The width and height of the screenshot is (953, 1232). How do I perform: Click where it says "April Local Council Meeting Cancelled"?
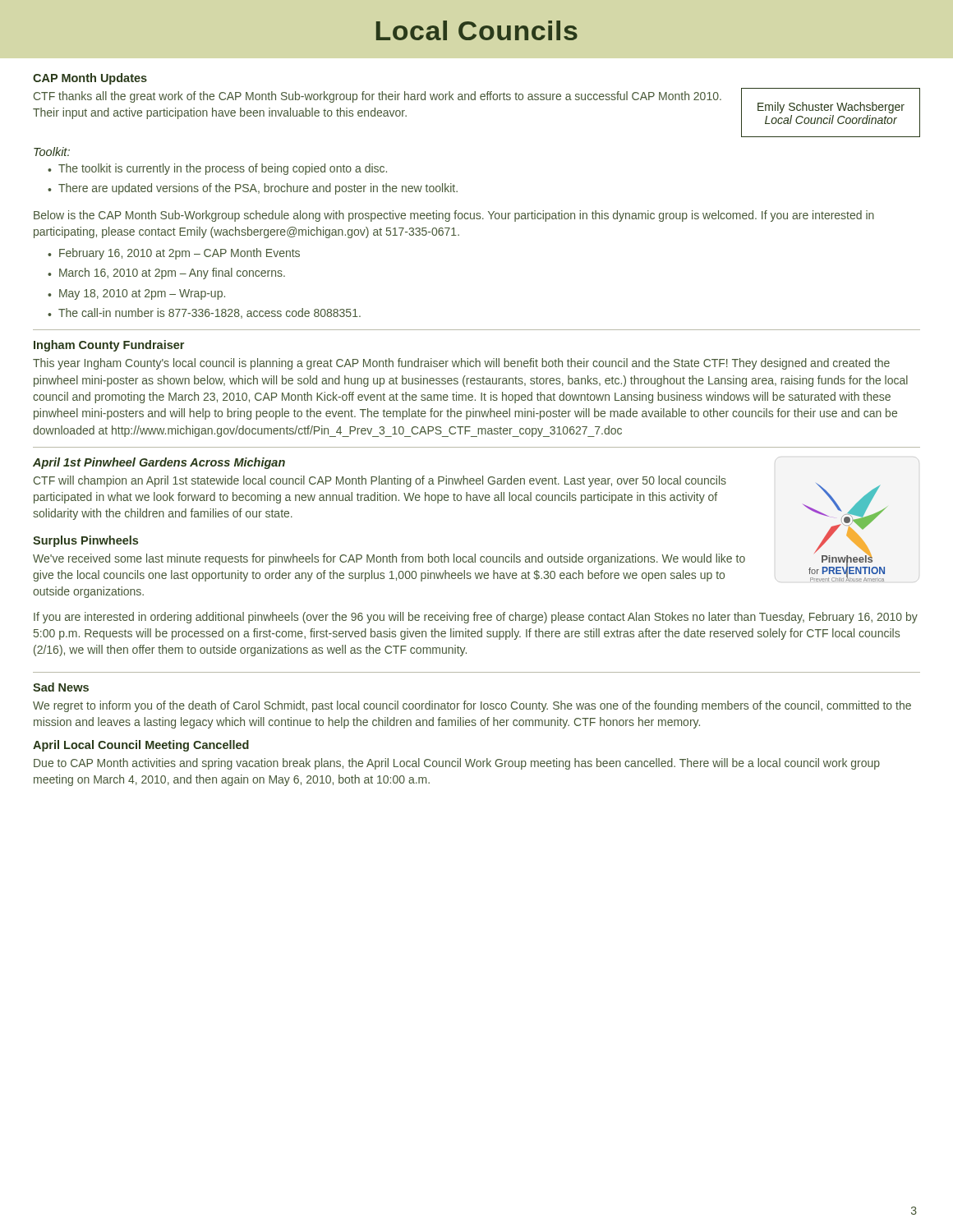141,745
